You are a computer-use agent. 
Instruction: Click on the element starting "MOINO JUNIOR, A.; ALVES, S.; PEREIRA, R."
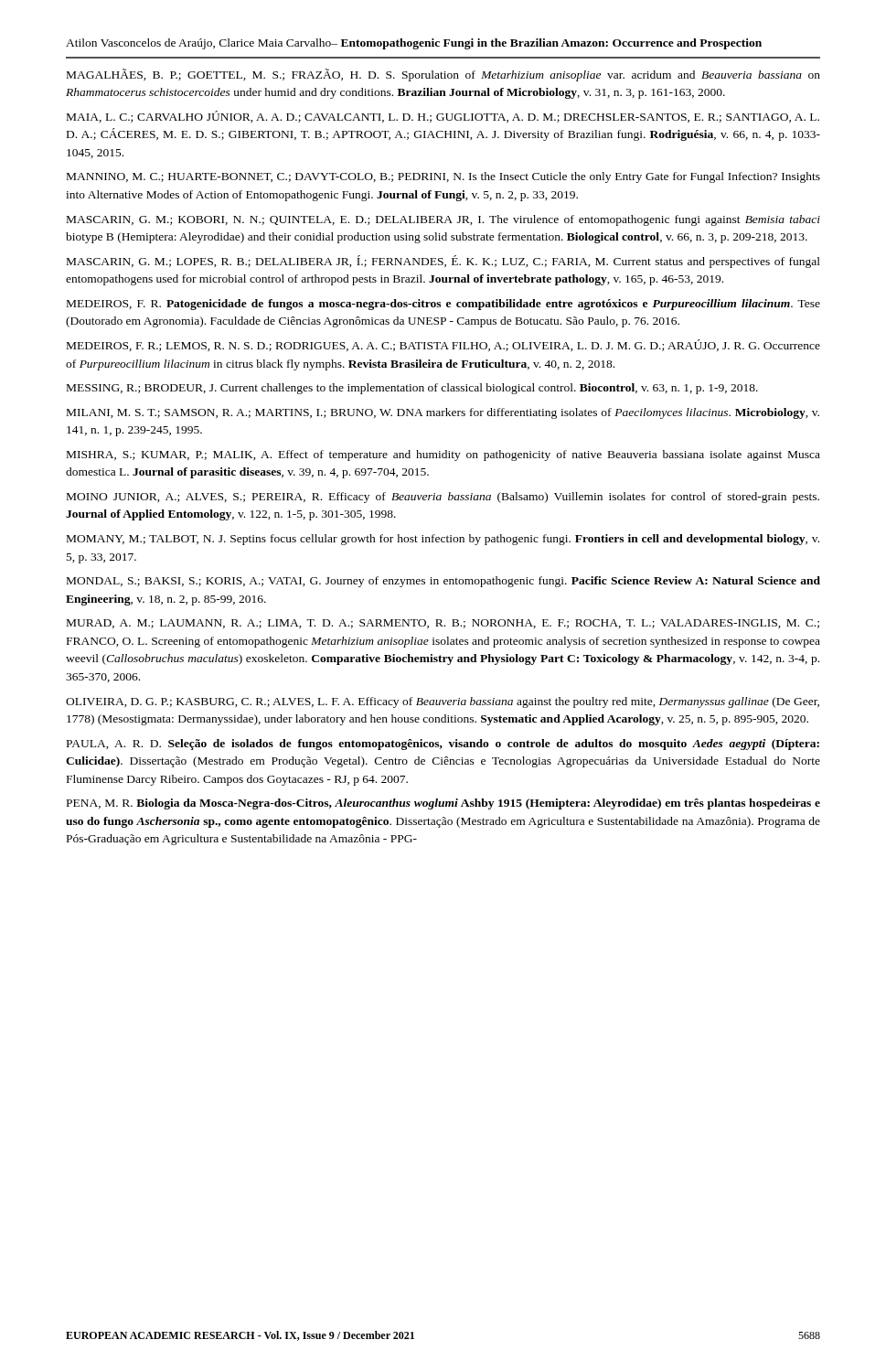pos(443,505)
